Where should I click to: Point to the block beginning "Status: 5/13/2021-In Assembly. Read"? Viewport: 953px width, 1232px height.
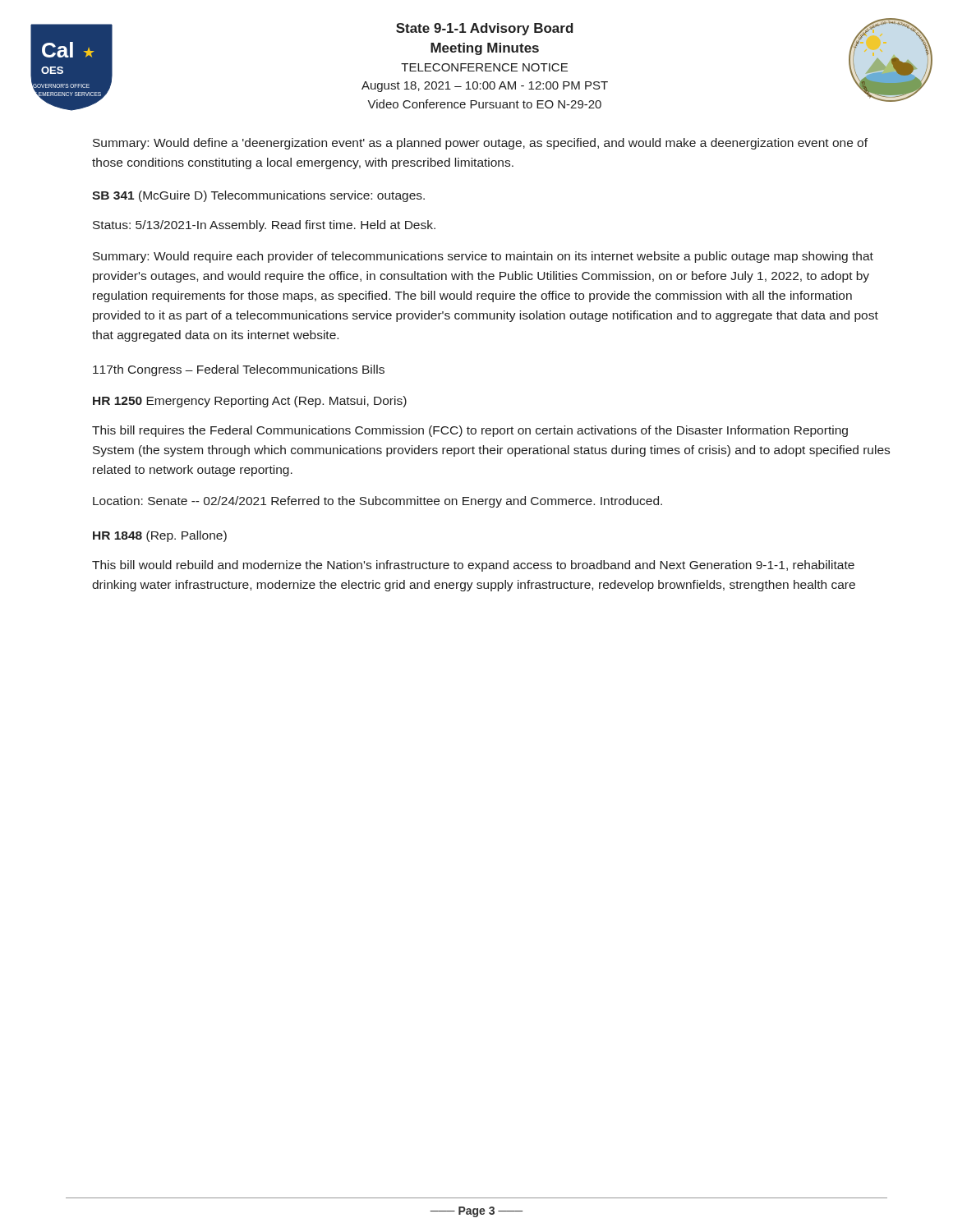tap(264, 225)
